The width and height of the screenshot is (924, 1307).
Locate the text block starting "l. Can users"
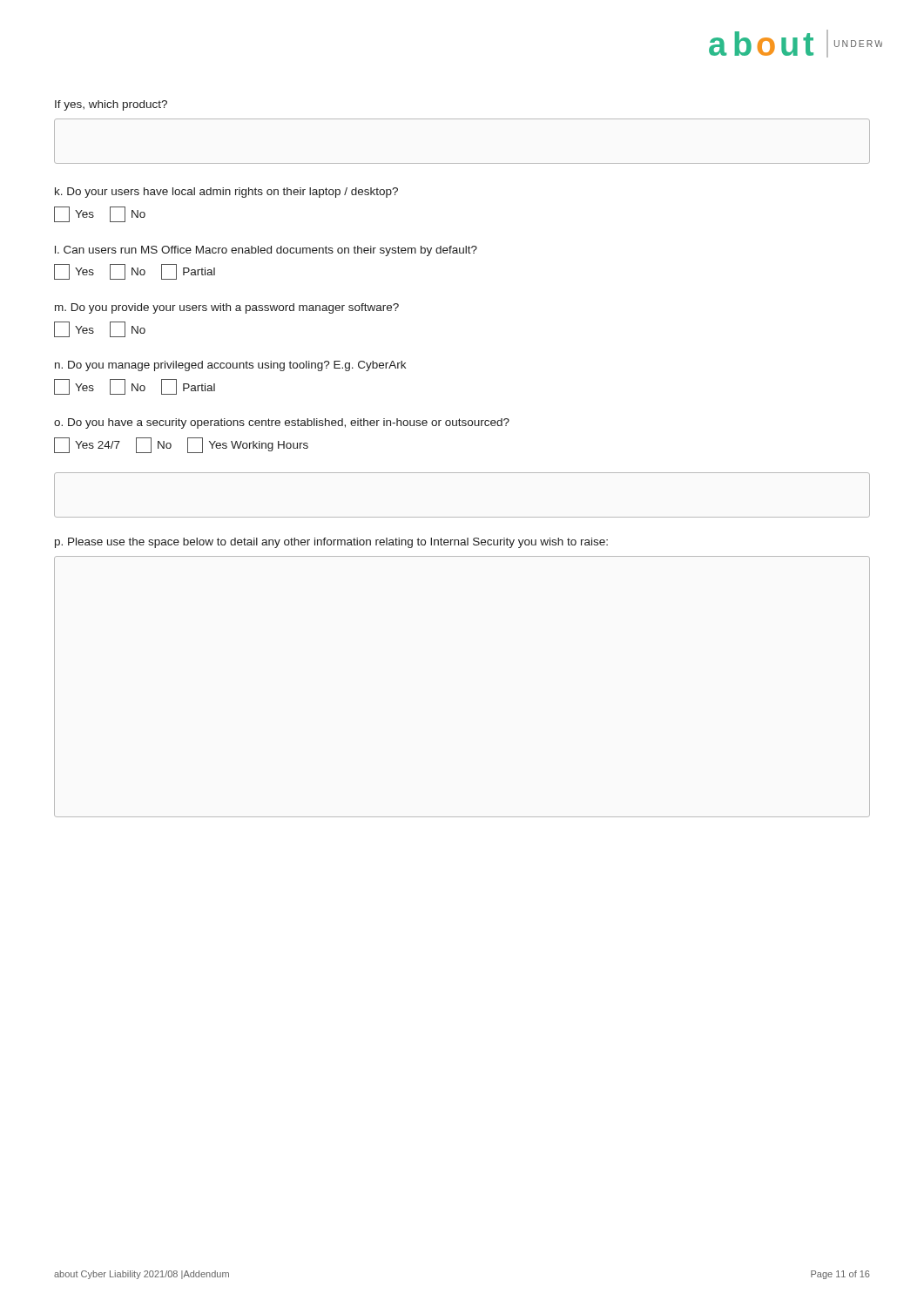pos(266,249)
